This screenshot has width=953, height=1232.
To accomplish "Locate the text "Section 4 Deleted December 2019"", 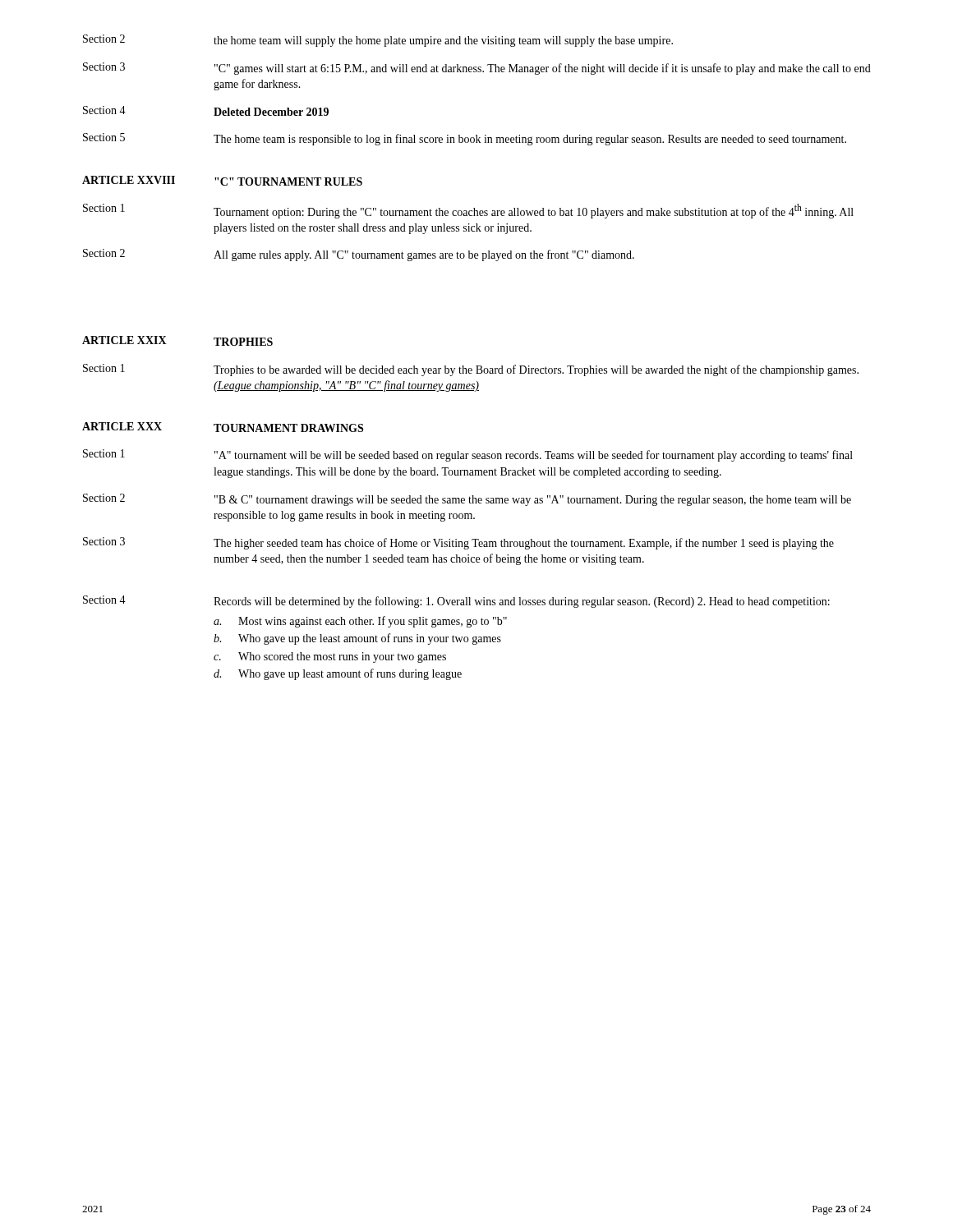I will [x=103, y=110].
